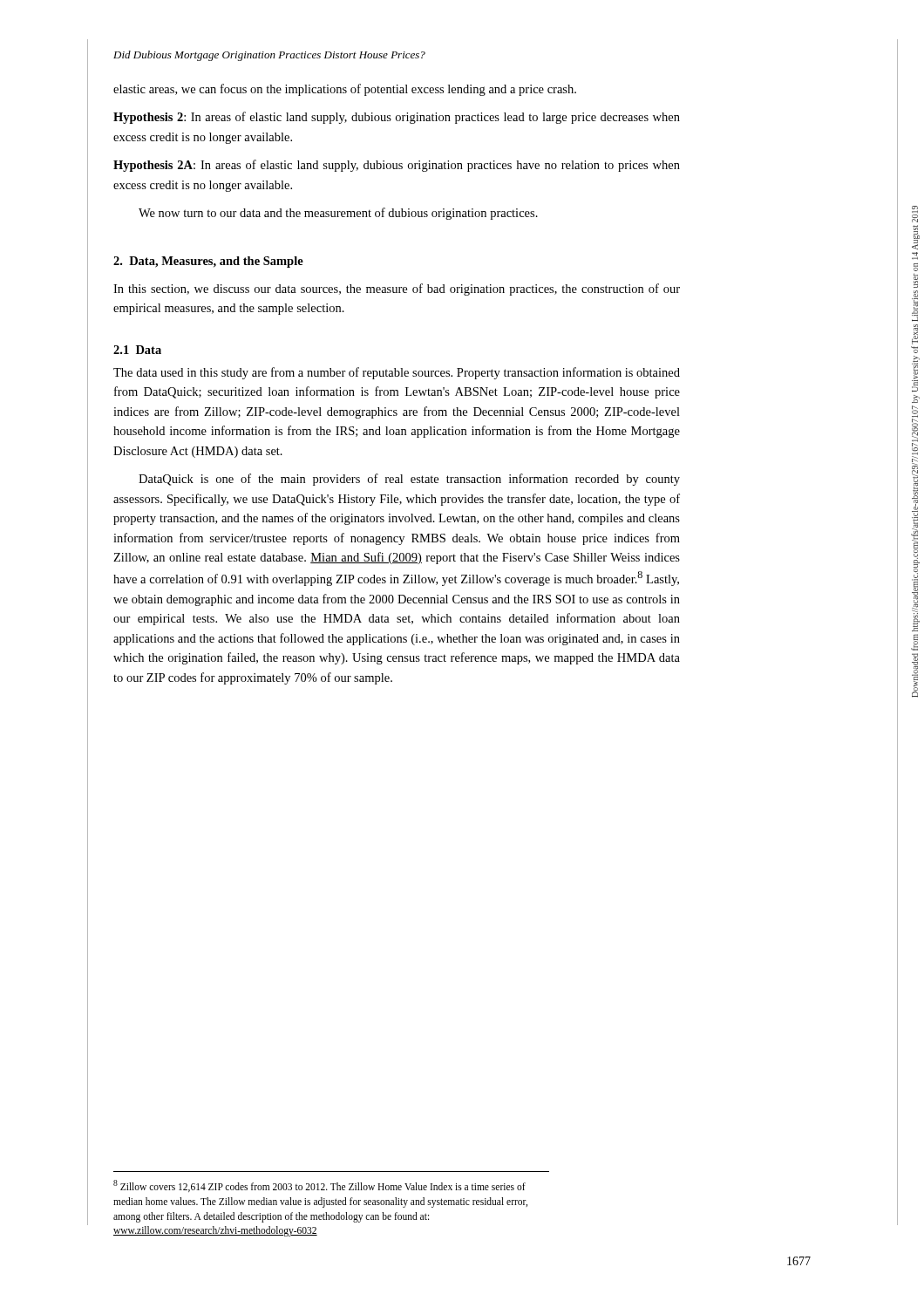Screen dimensions: 1308x924
Task: Point to the passage starting "Hypothesis 2: In areas of elastic land"
Action: tap(397, 127)
